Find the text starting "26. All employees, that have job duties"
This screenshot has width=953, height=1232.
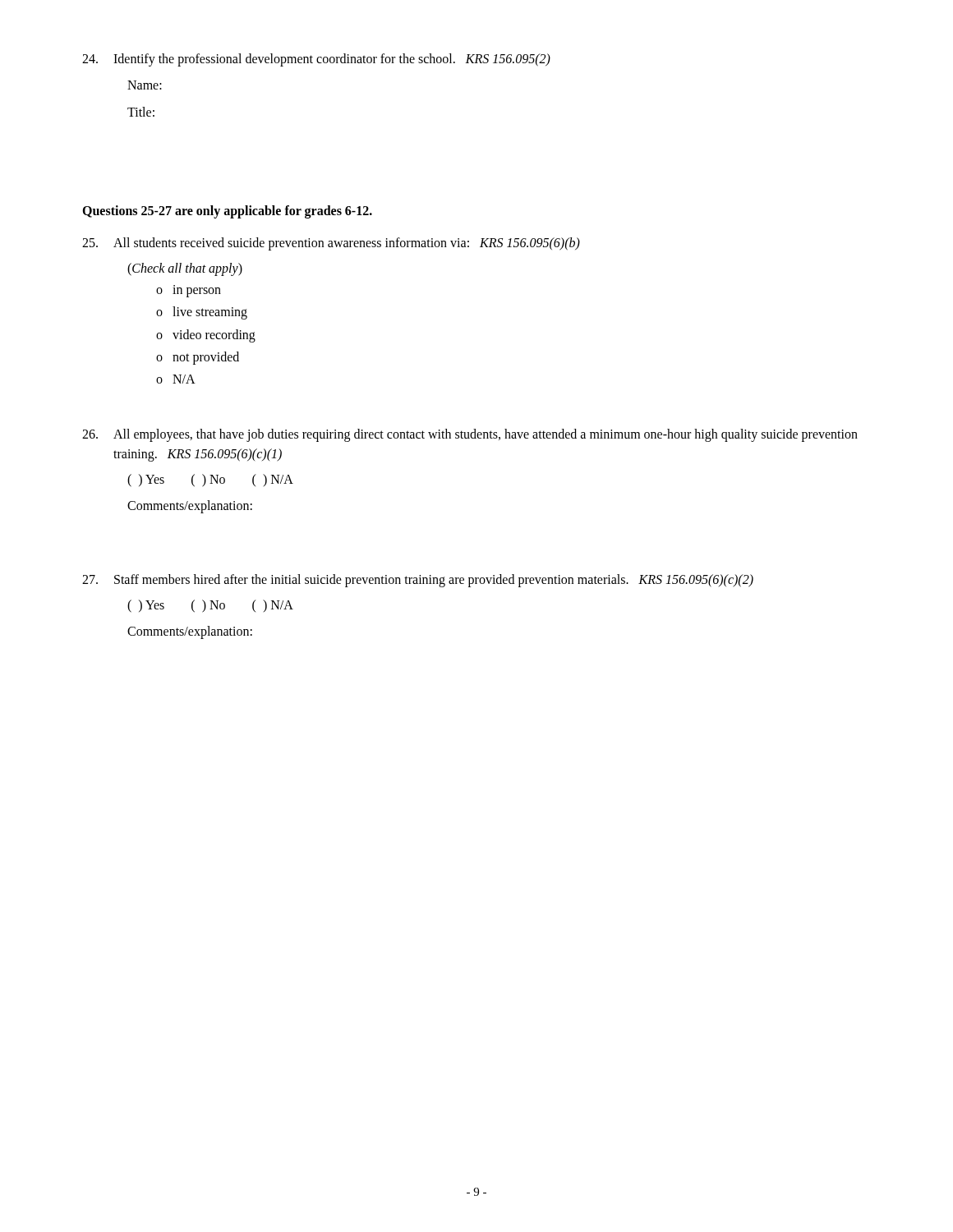(470, 435)
